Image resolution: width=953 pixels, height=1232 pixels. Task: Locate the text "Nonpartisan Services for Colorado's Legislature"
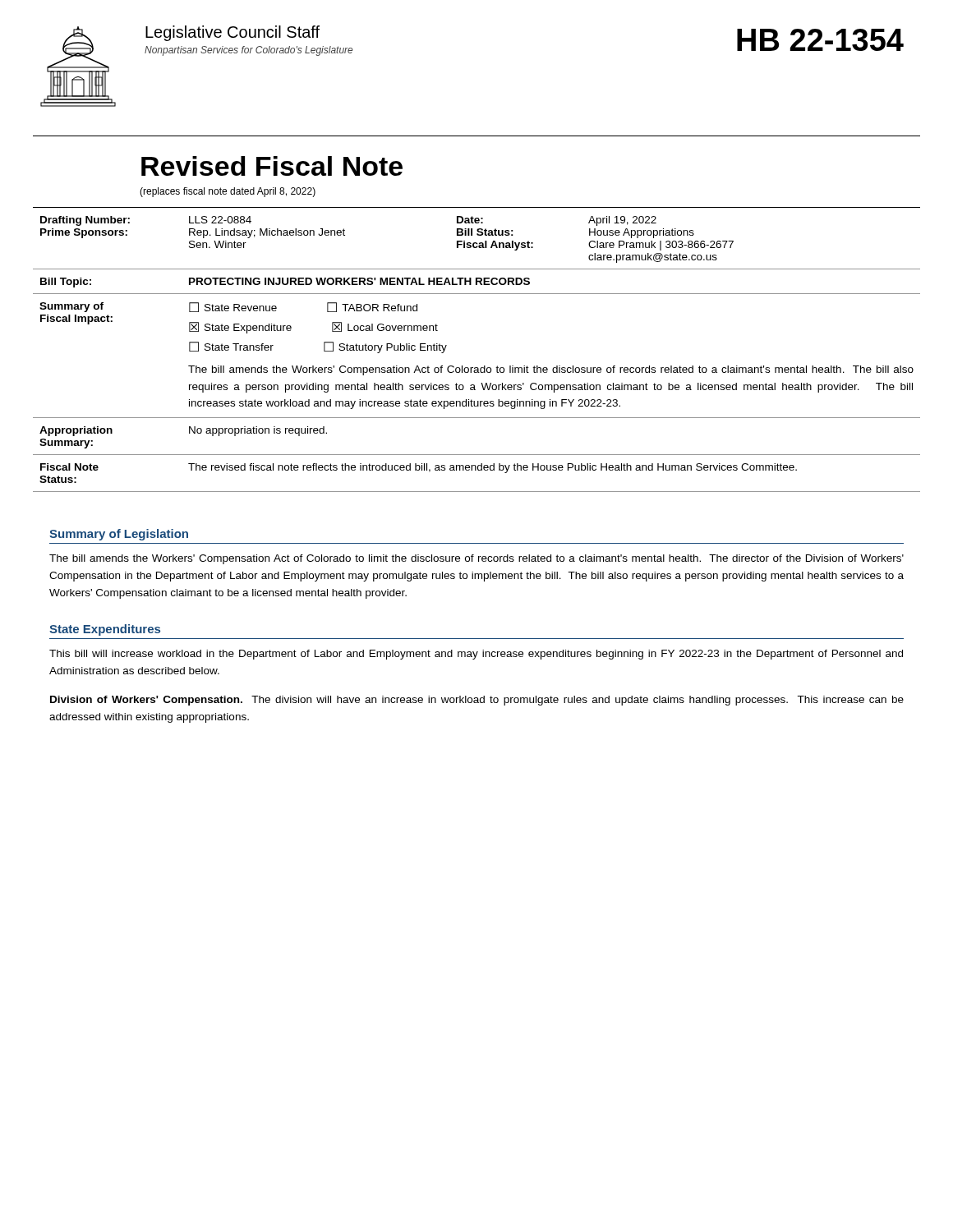point(249,50)
